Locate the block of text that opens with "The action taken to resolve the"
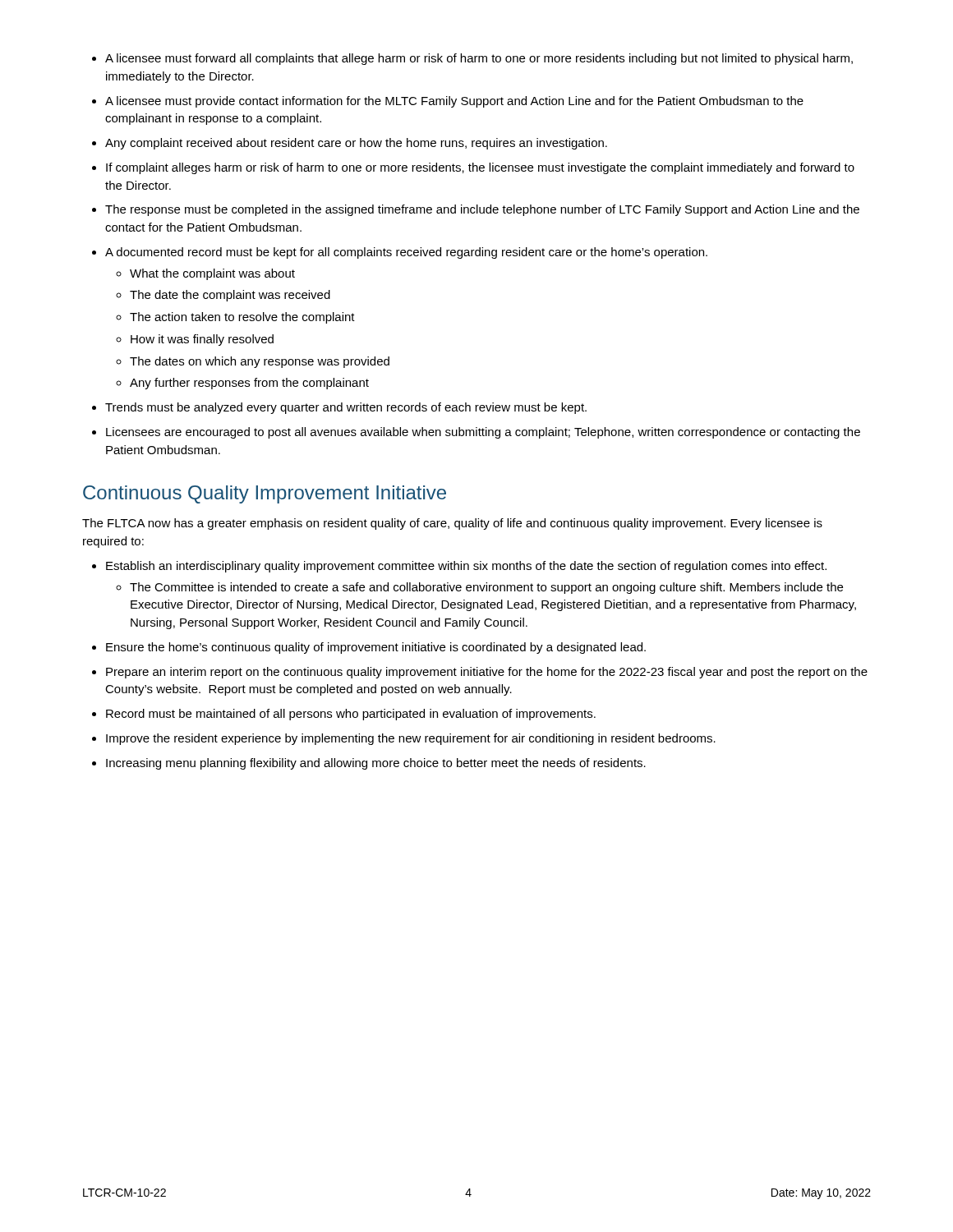The height and width of the screenshot is (1232, 953). point(242,317)
